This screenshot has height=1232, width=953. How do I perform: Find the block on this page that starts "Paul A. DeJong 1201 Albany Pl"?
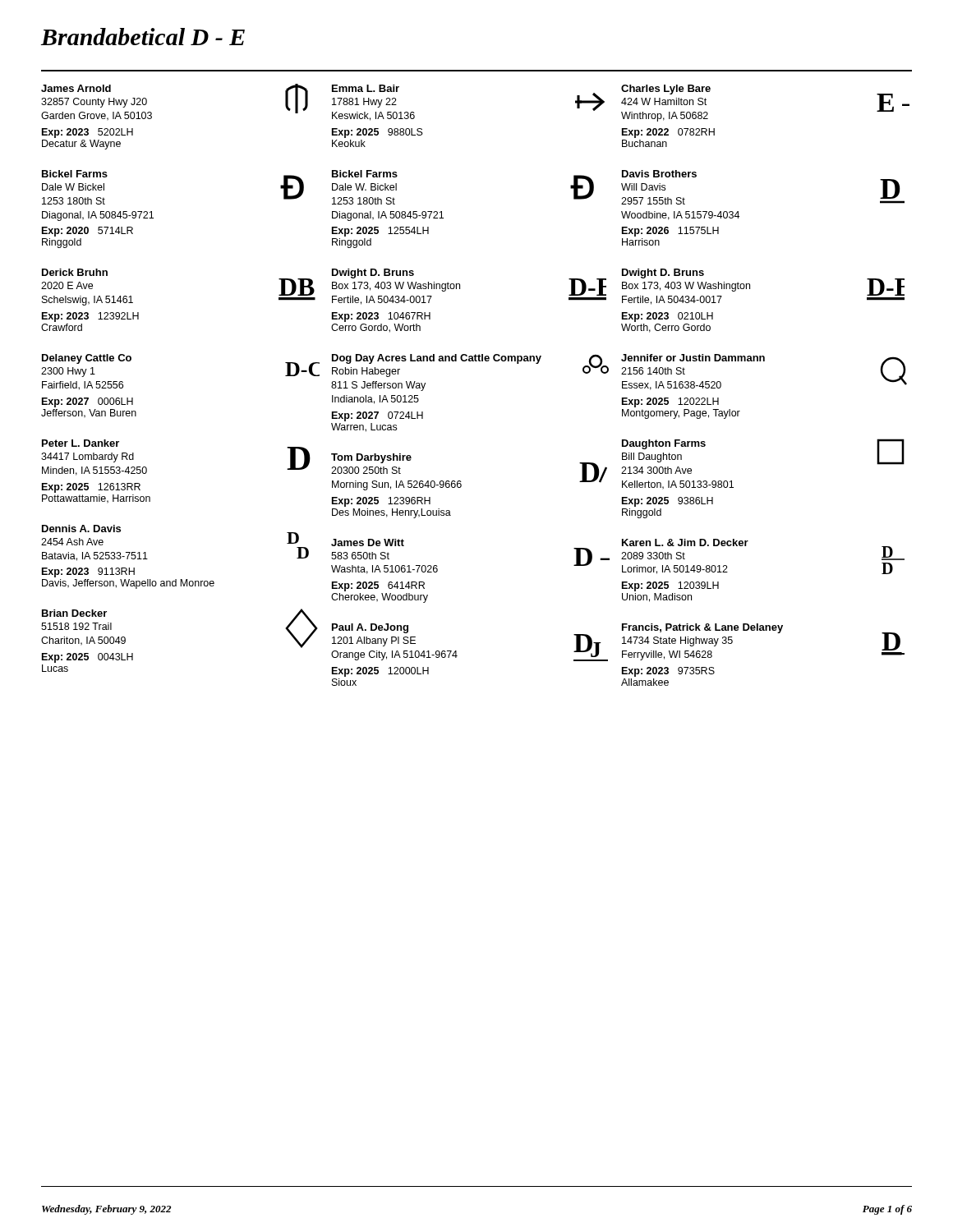(396, 641)
